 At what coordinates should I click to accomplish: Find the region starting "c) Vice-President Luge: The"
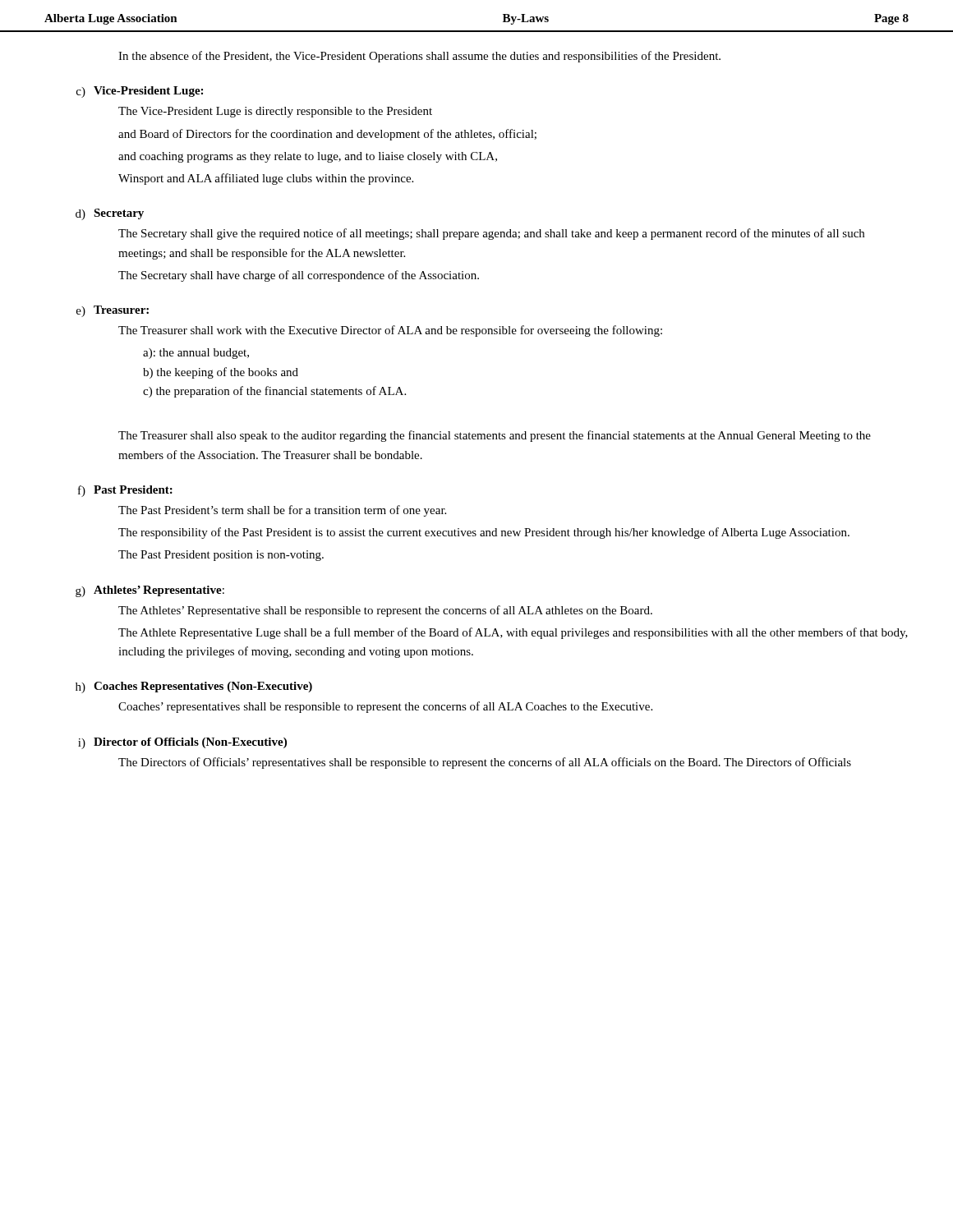[476, 136]
